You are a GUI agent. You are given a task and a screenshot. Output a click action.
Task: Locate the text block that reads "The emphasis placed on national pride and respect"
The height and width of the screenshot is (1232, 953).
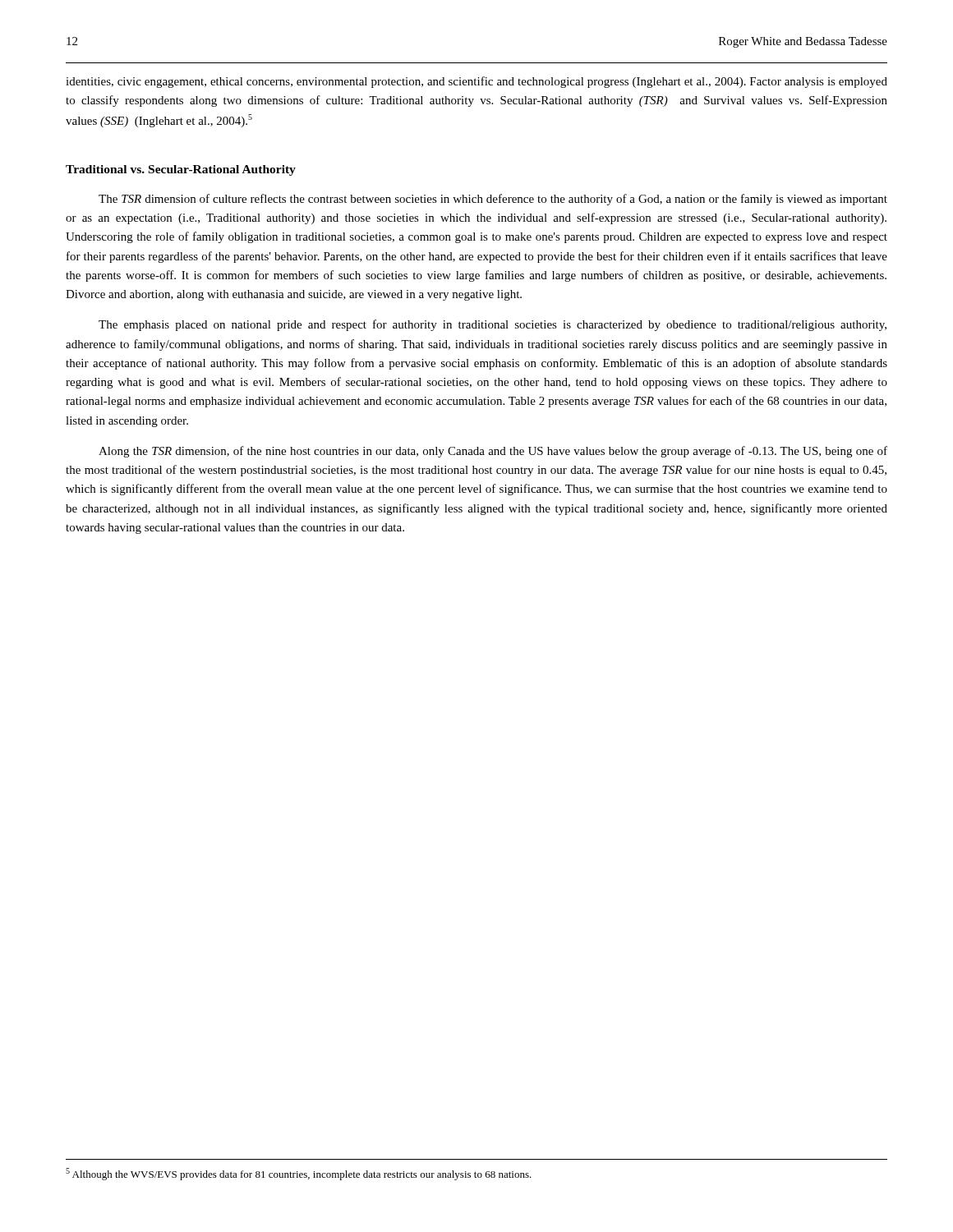coord(476,372)
